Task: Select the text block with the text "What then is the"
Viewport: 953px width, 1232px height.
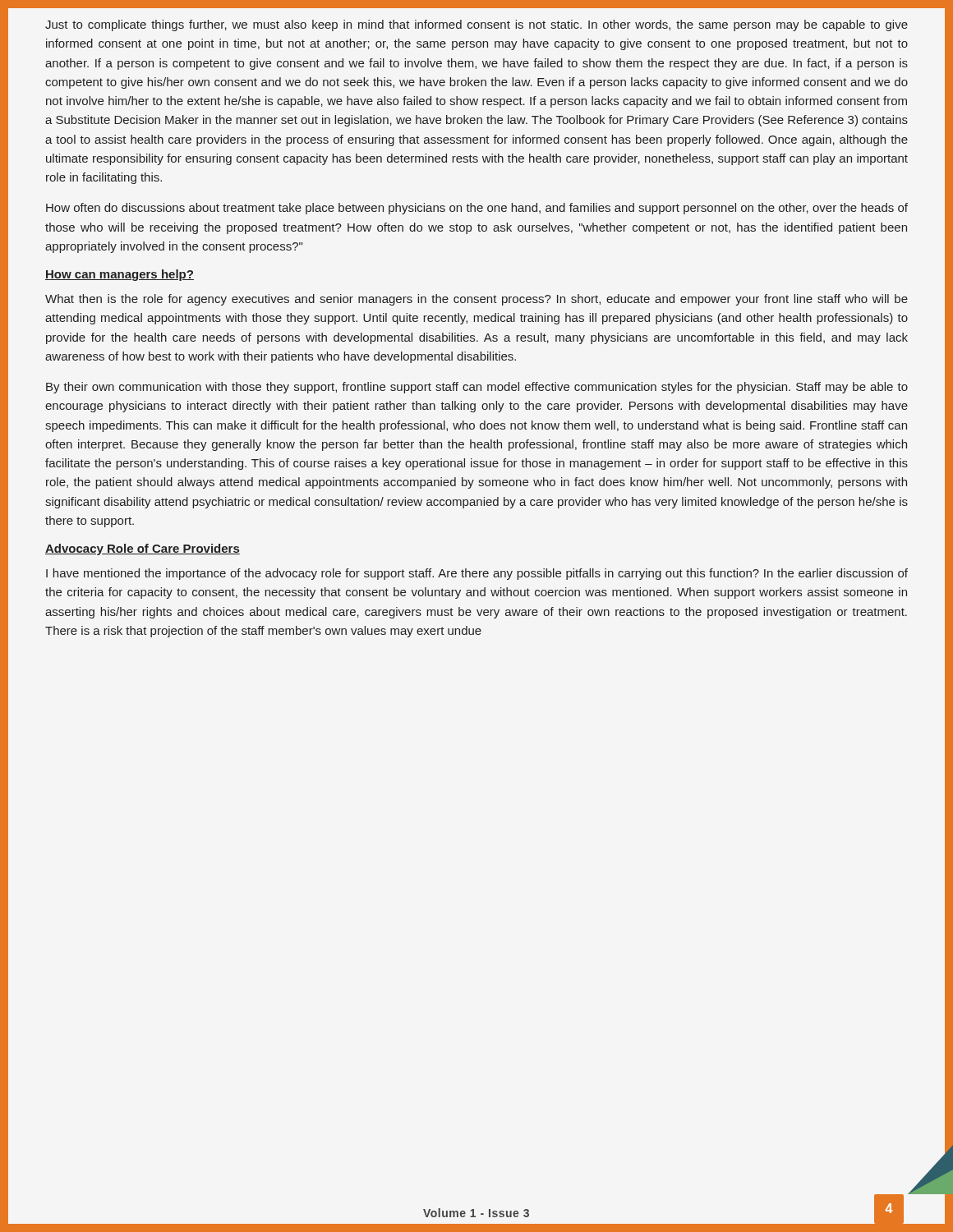Action: pyautogui.click(x=476, y=327)
